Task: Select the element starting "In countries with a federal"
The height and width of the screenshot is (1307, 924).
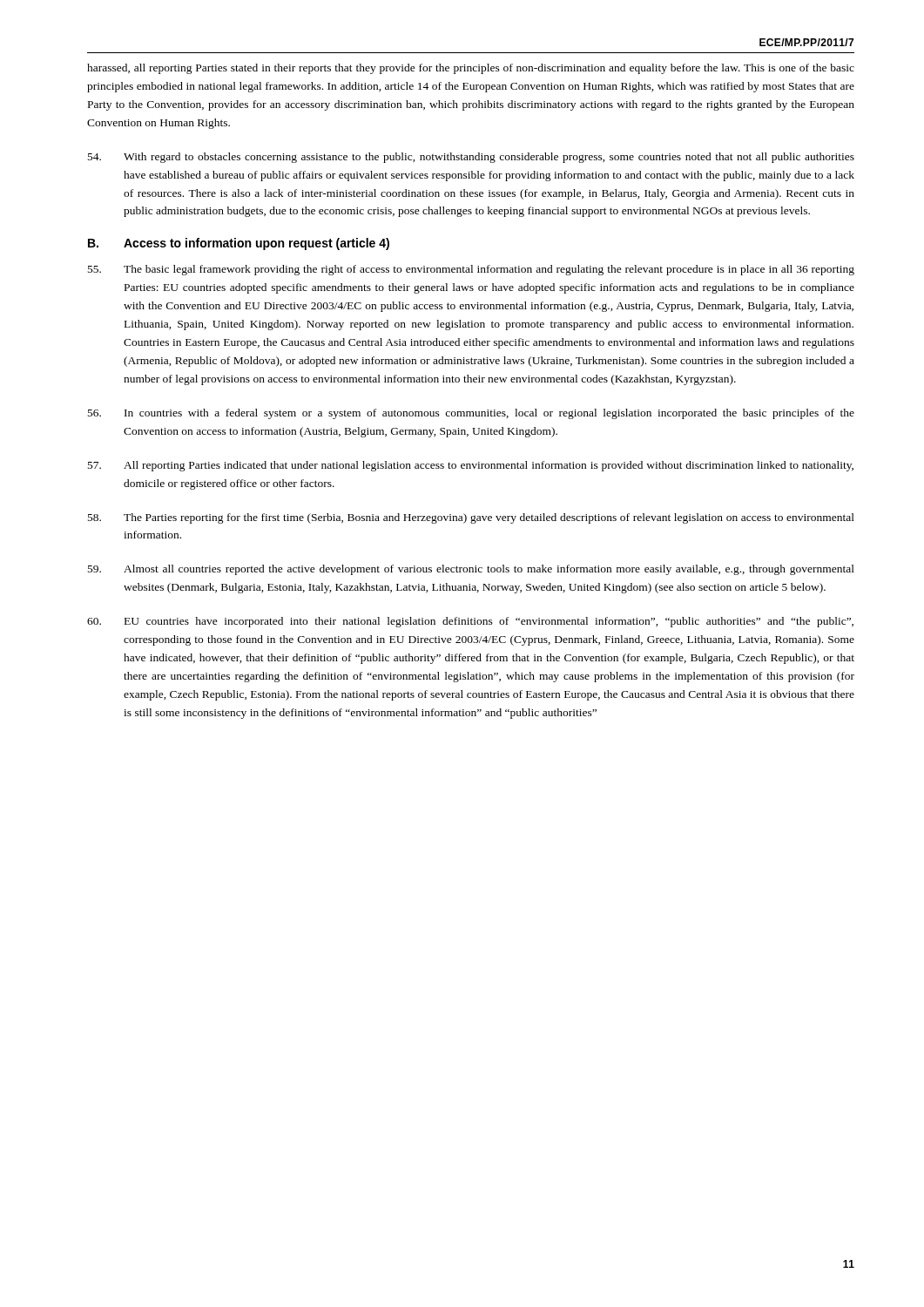Action: point(471,422)
